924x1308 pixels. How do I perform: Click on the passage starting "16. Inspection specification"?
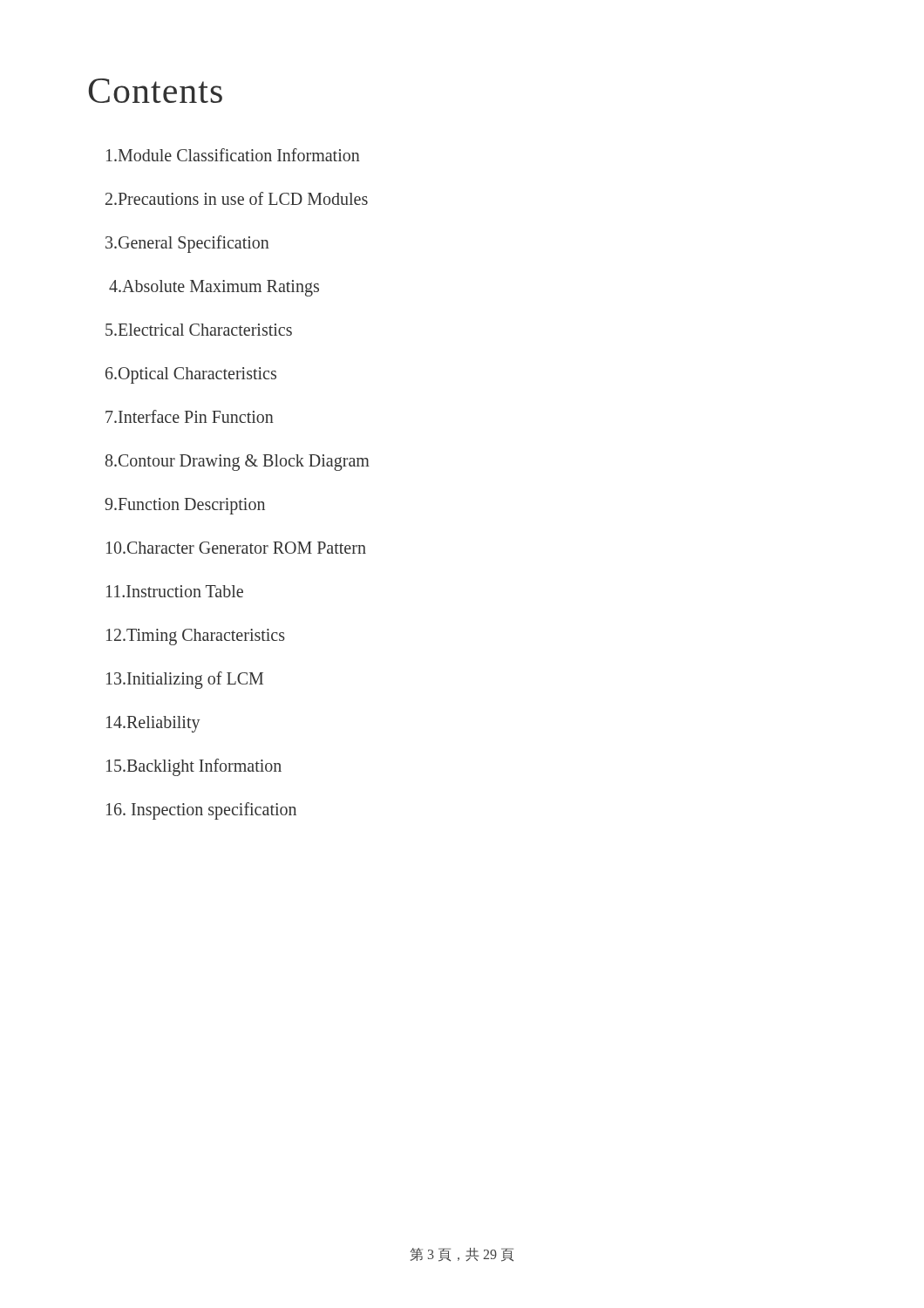click(201, 809)
